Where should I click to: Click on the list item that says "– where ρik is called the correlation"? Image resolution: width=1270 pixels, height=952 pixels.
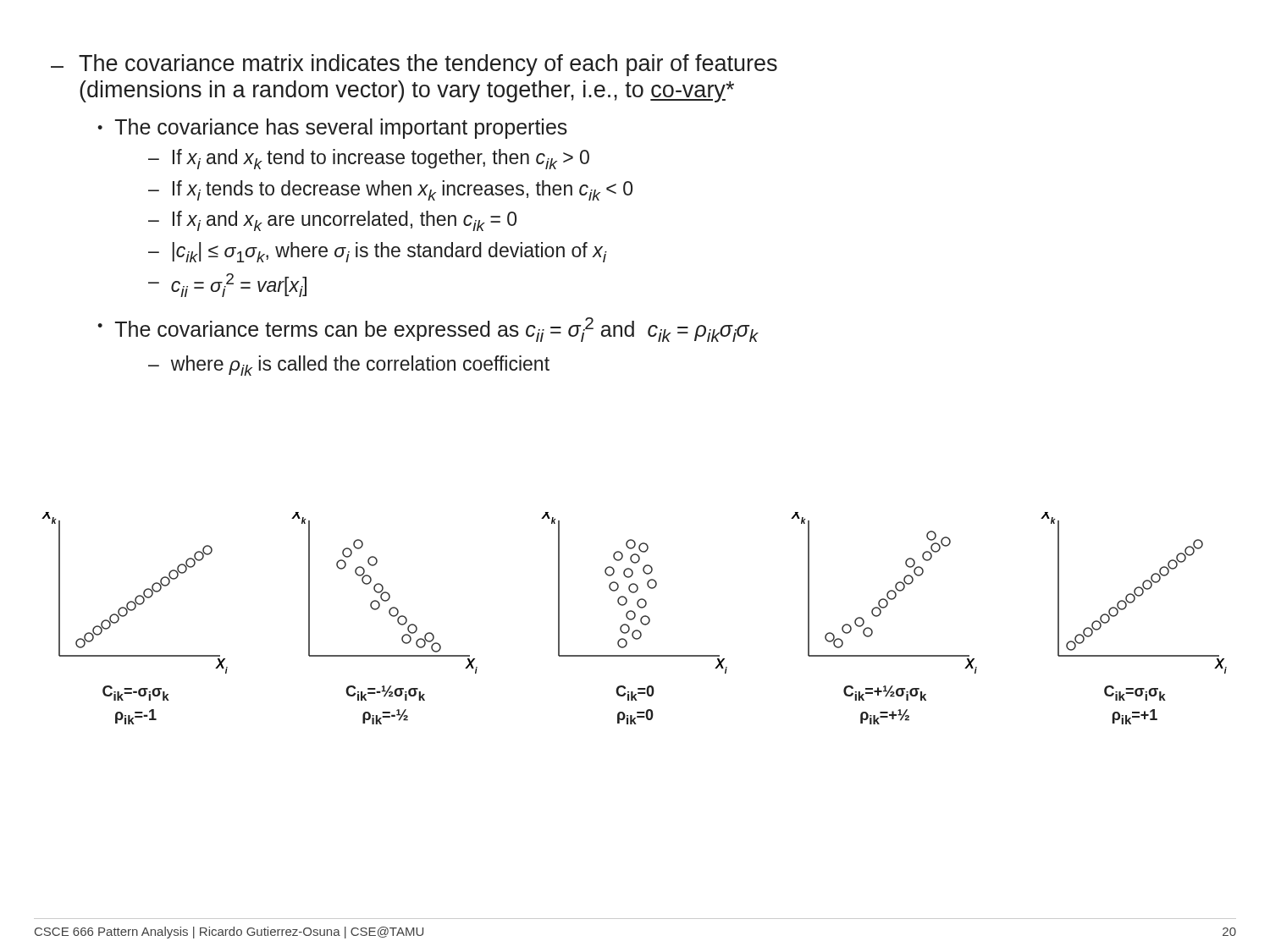pos(349,366)
